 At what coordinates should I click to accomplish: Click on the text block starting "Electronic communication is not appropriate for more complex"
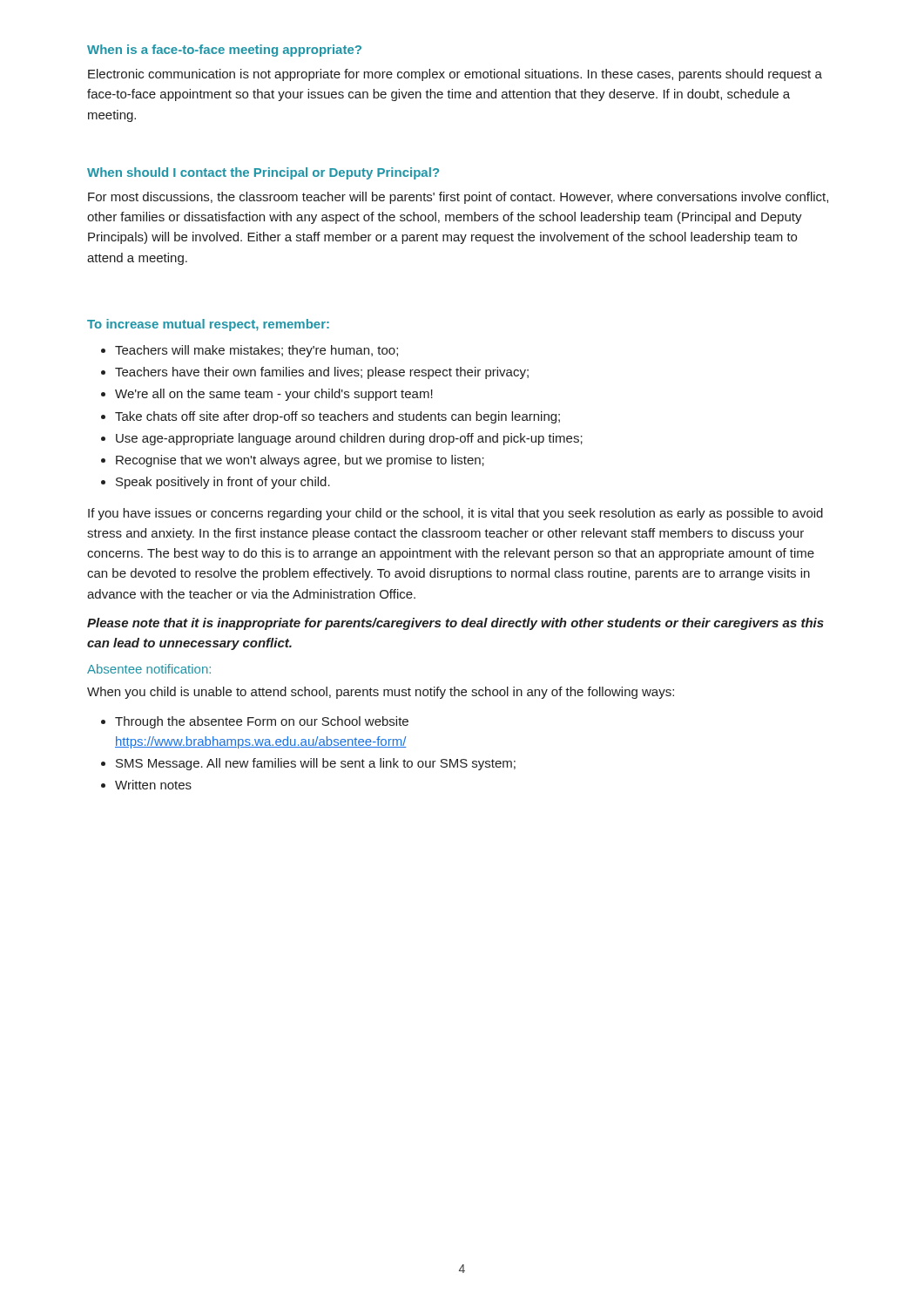[x=455, y=94]
